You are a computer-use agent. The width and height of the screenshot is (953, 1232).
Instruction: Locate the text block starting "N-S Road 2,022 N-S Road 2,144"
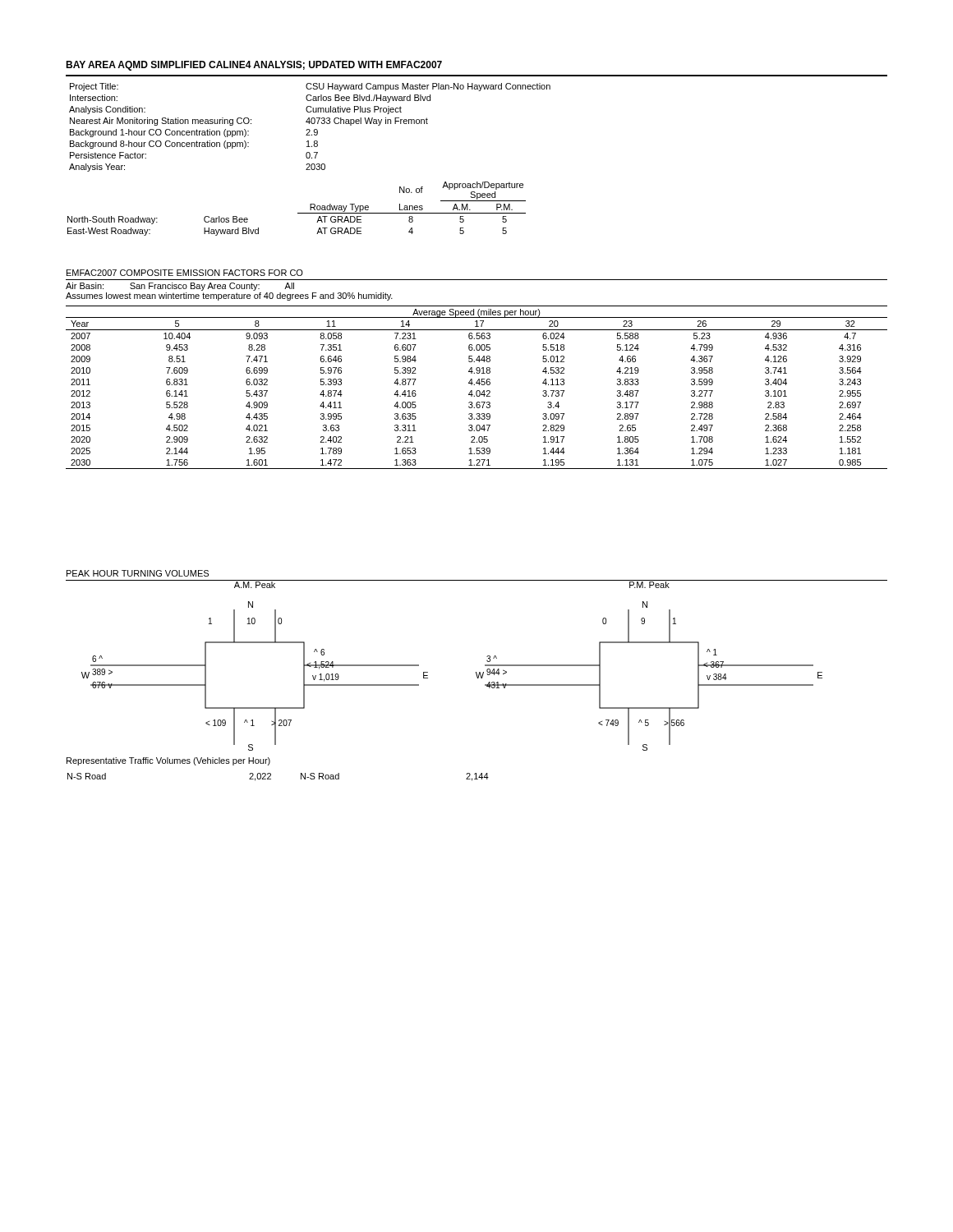(x=278, y=776)
